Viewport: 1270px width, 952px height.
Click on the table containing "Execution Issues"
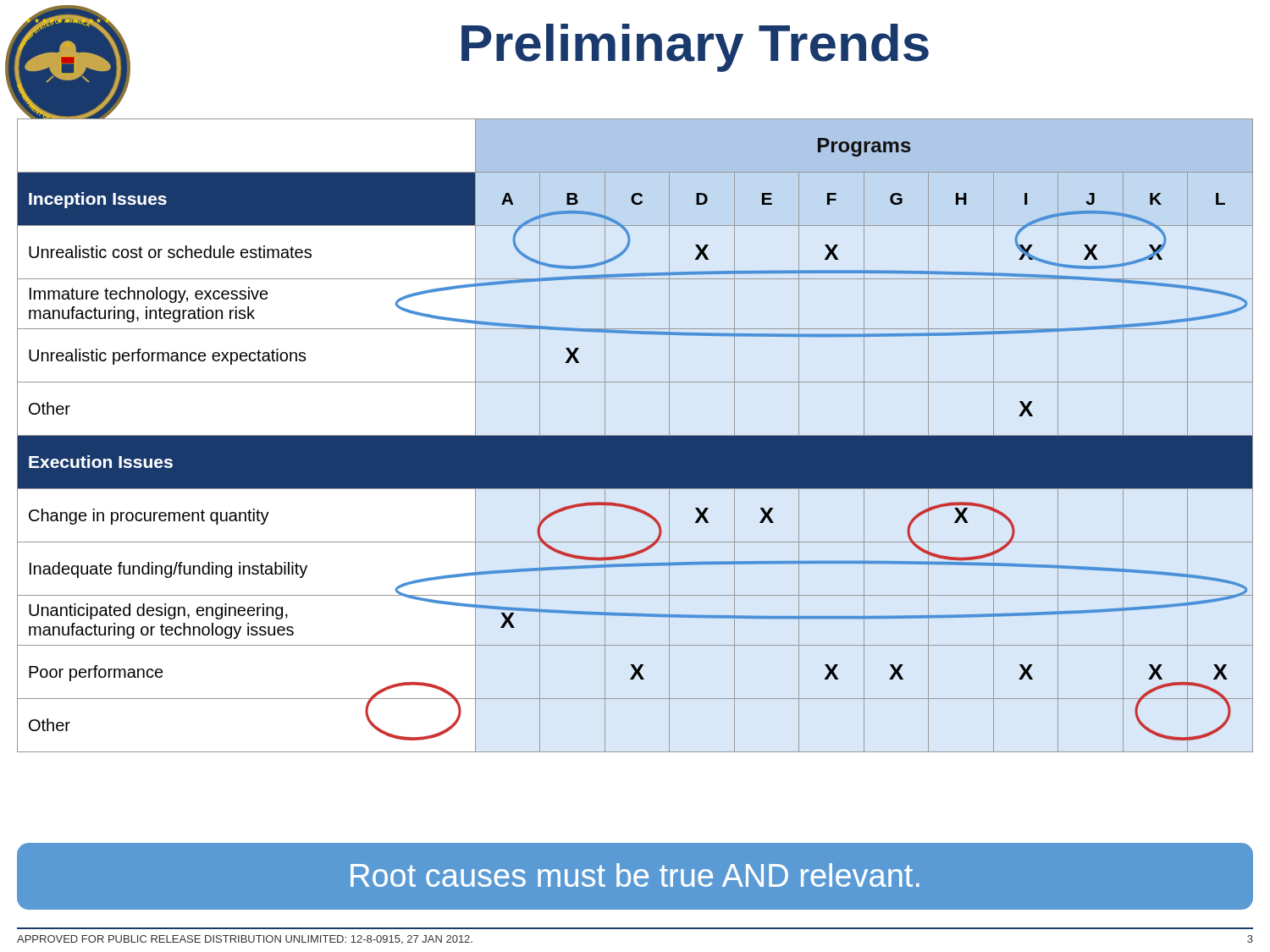[x=635, y=480]
